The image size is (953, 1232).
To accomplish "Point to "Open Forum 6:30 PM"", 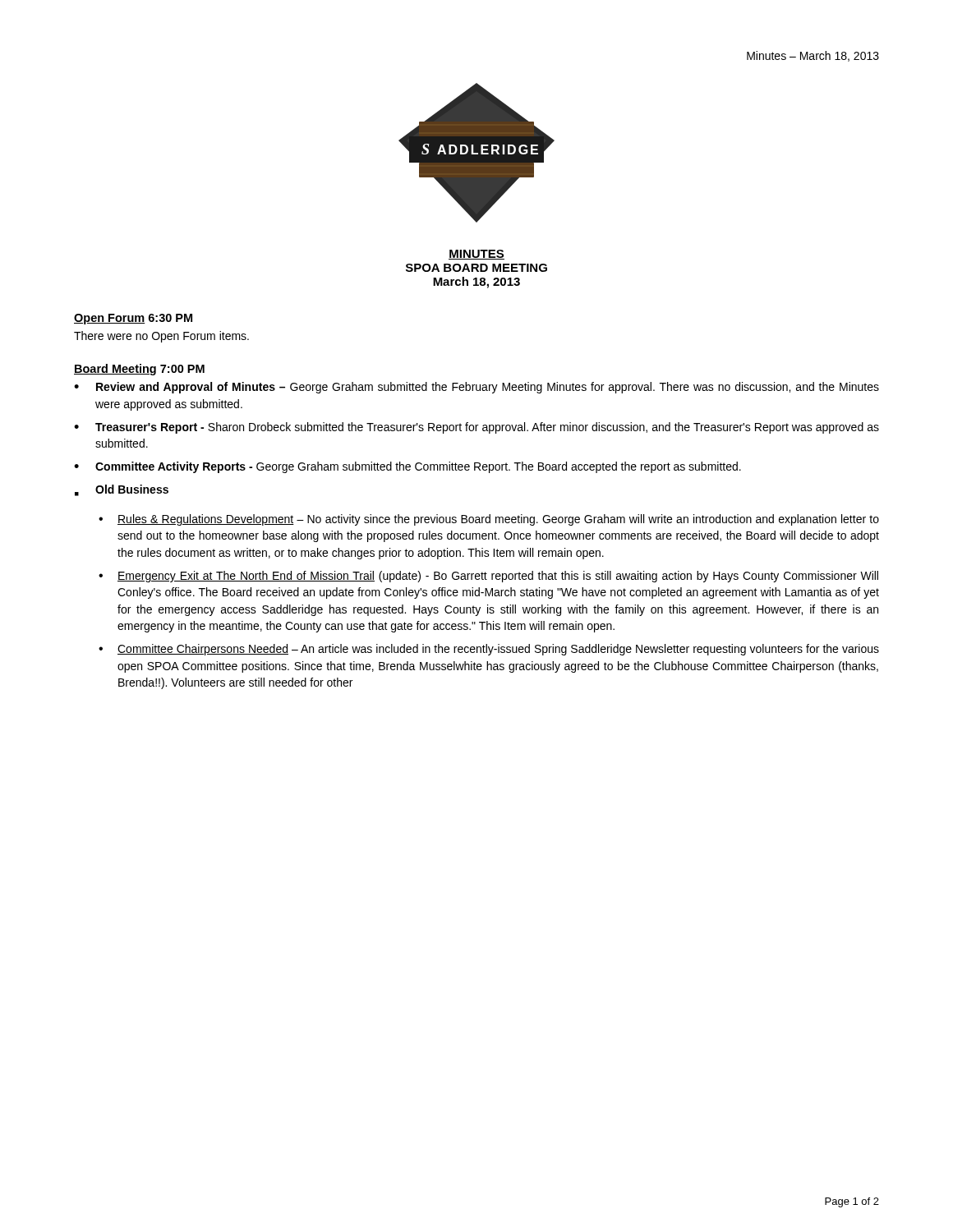I will [134, 318].
